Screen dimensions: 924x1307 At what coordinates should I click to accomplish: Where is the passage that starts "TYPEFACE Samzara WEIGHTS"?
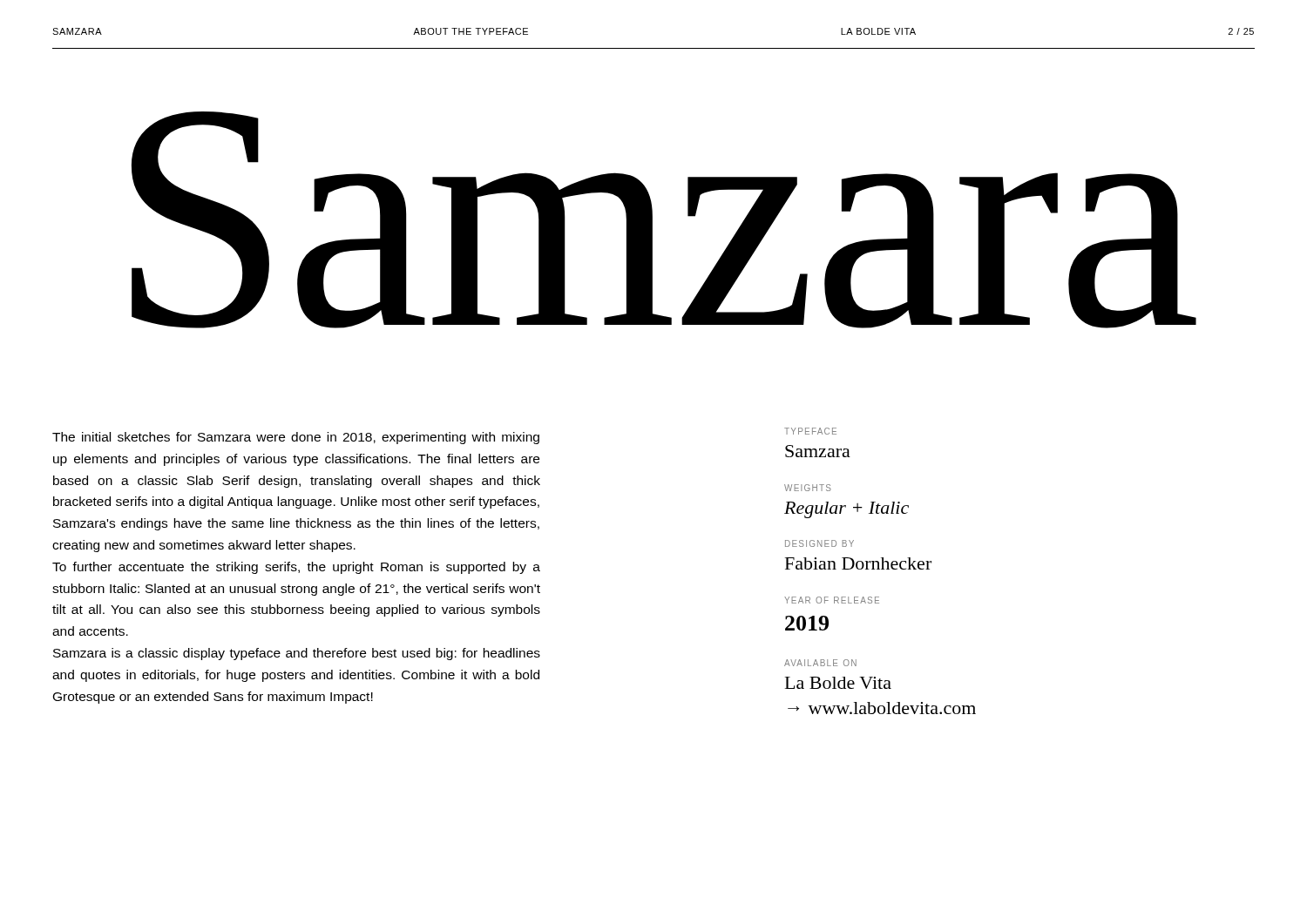pyautogui.click(x=810, y=431)
